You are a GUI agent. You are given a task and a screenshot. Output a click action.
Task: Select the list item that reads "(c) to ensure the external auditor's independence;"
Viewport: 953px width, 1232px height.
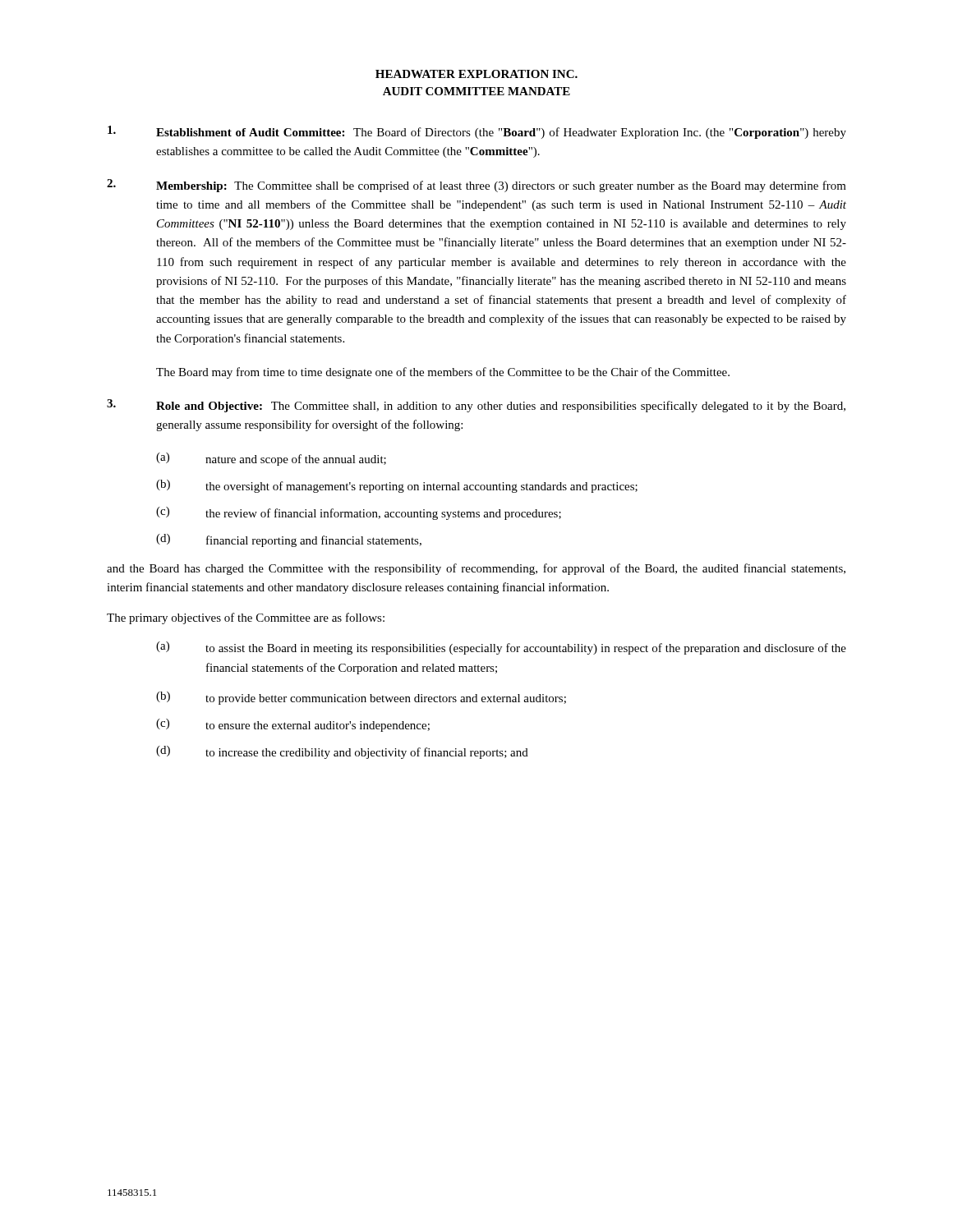click(x=293, y=725)
